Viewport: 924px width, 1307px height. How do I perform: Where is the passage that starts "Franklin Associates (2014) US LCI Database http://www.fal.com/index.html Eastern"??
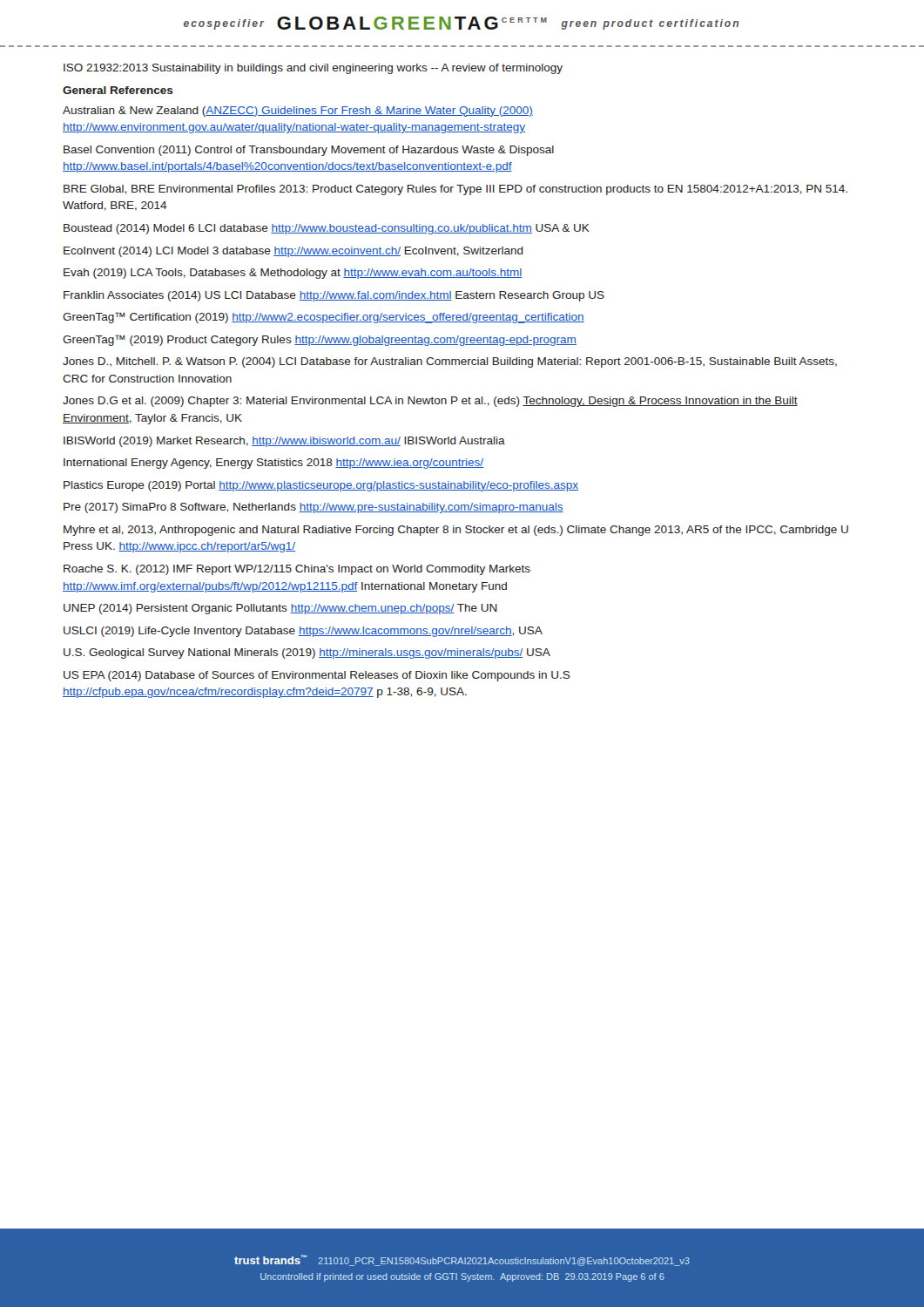coord(334,295)
